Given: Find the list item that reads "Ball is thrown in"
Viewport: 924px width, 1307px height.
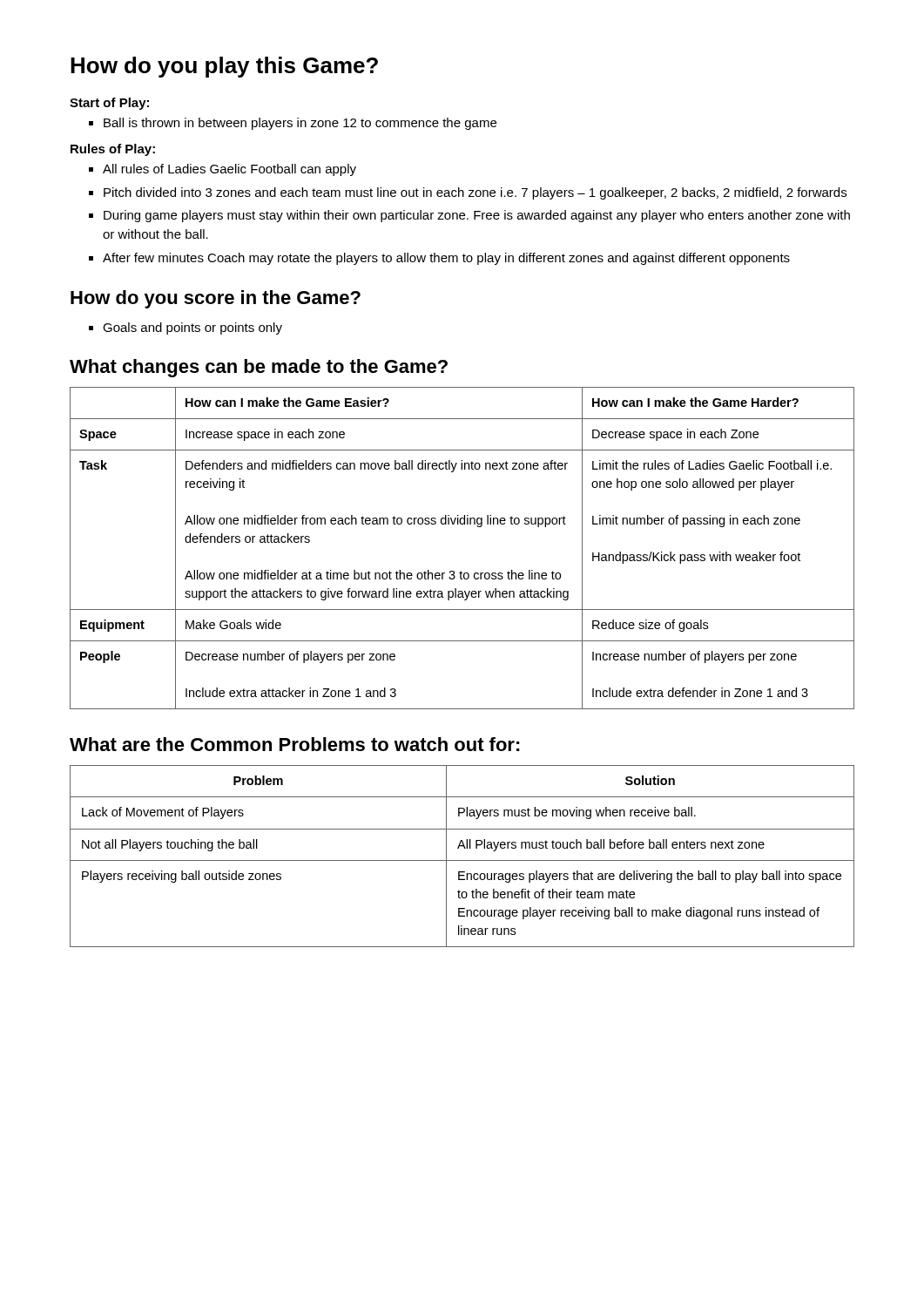Looking at the screenshot, I should tap(462, 123).
